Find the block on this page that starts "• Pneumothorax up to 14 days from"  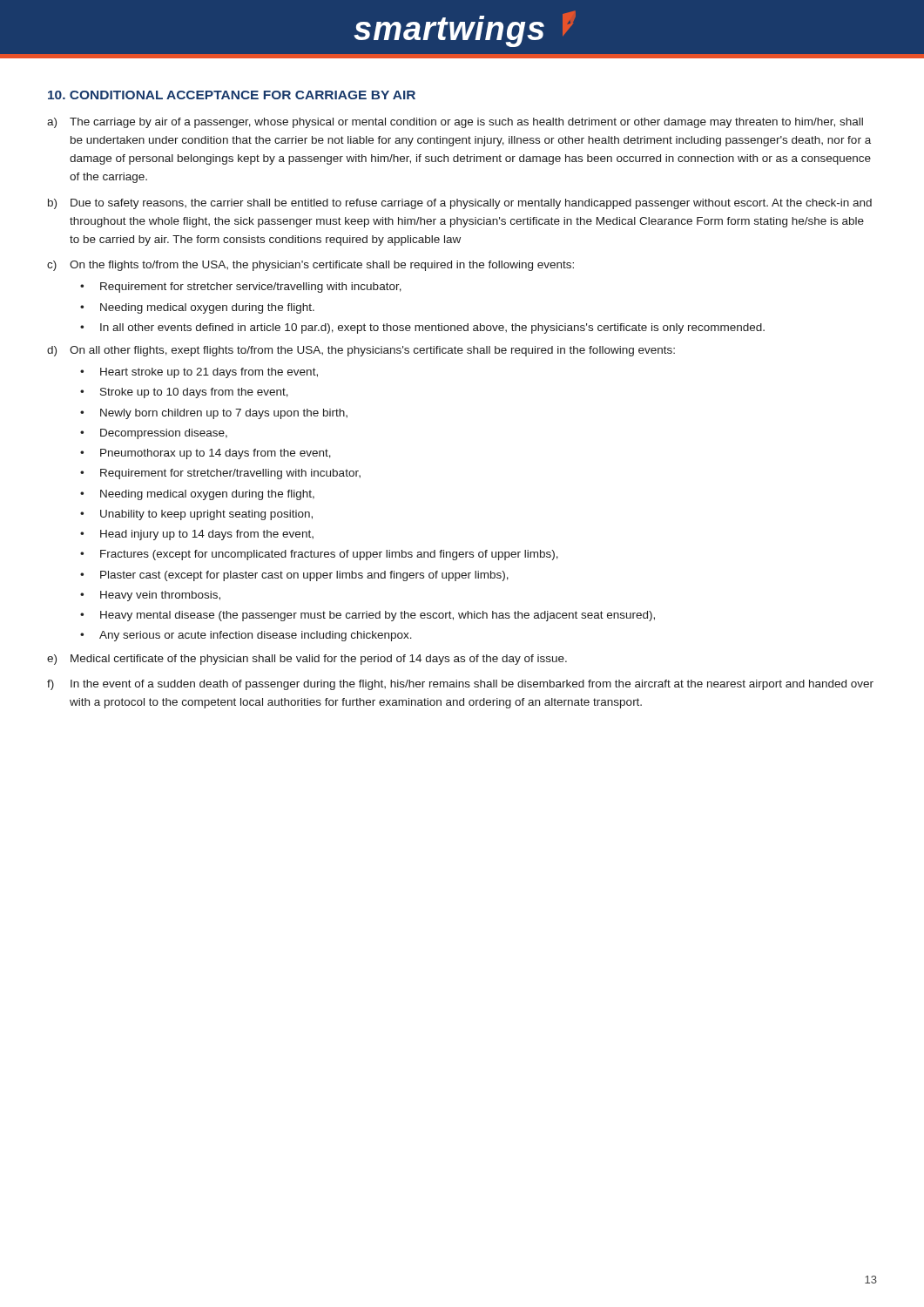point(206,453)
